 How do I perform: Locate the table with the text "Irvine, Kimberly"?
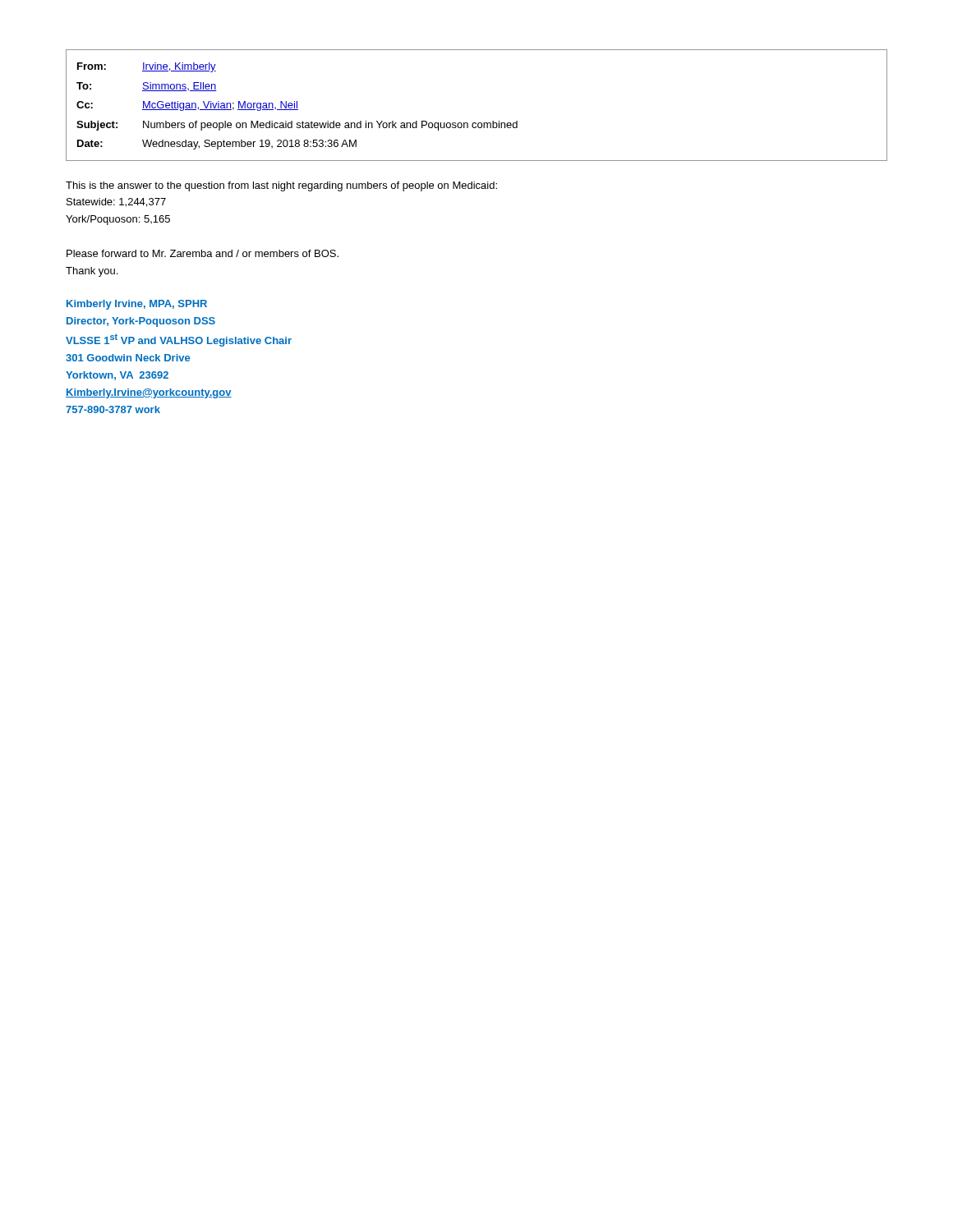[x=476, y=105]
